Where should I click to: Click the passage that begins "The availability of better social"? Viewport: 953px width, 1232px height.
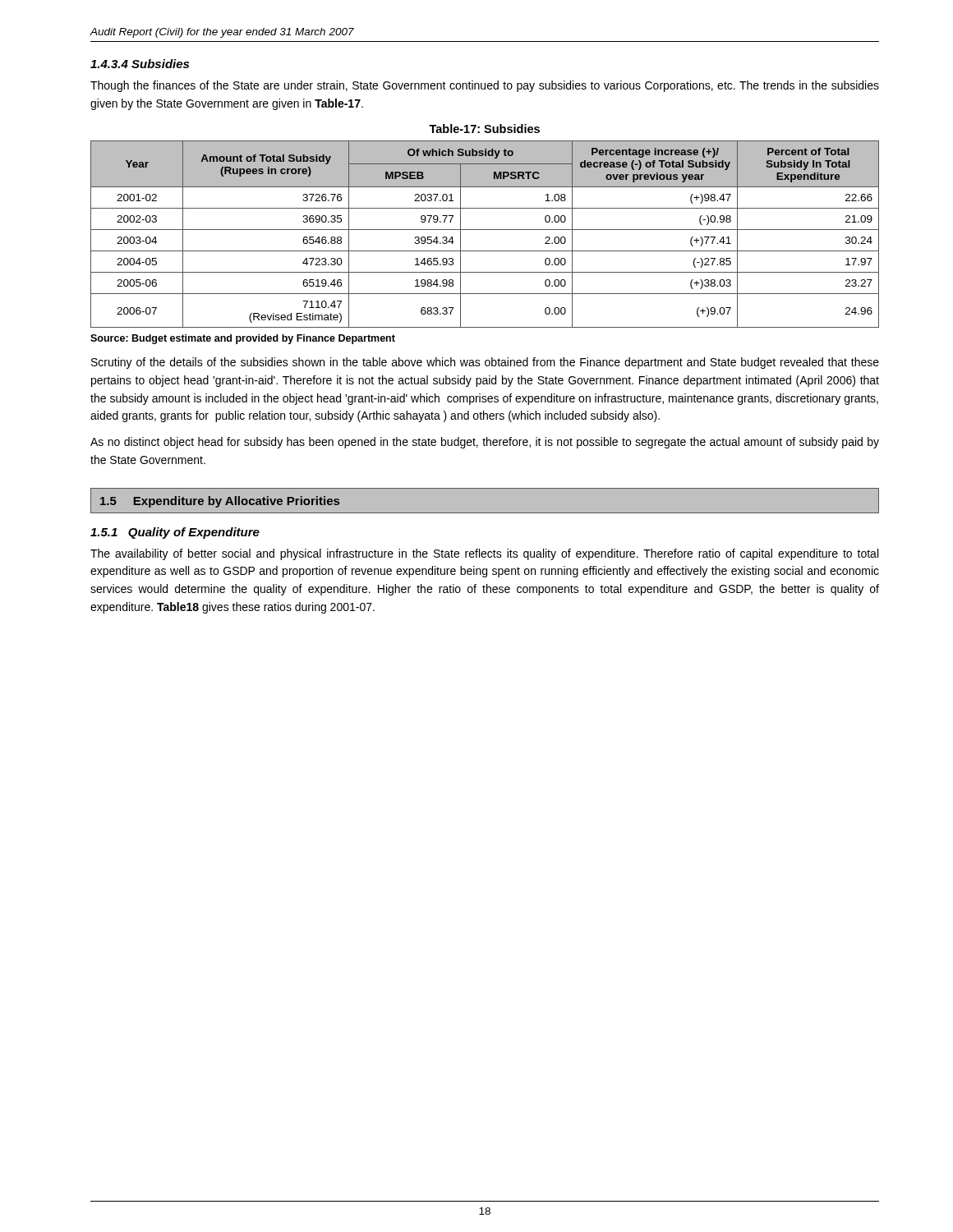(x=485, y=580)
